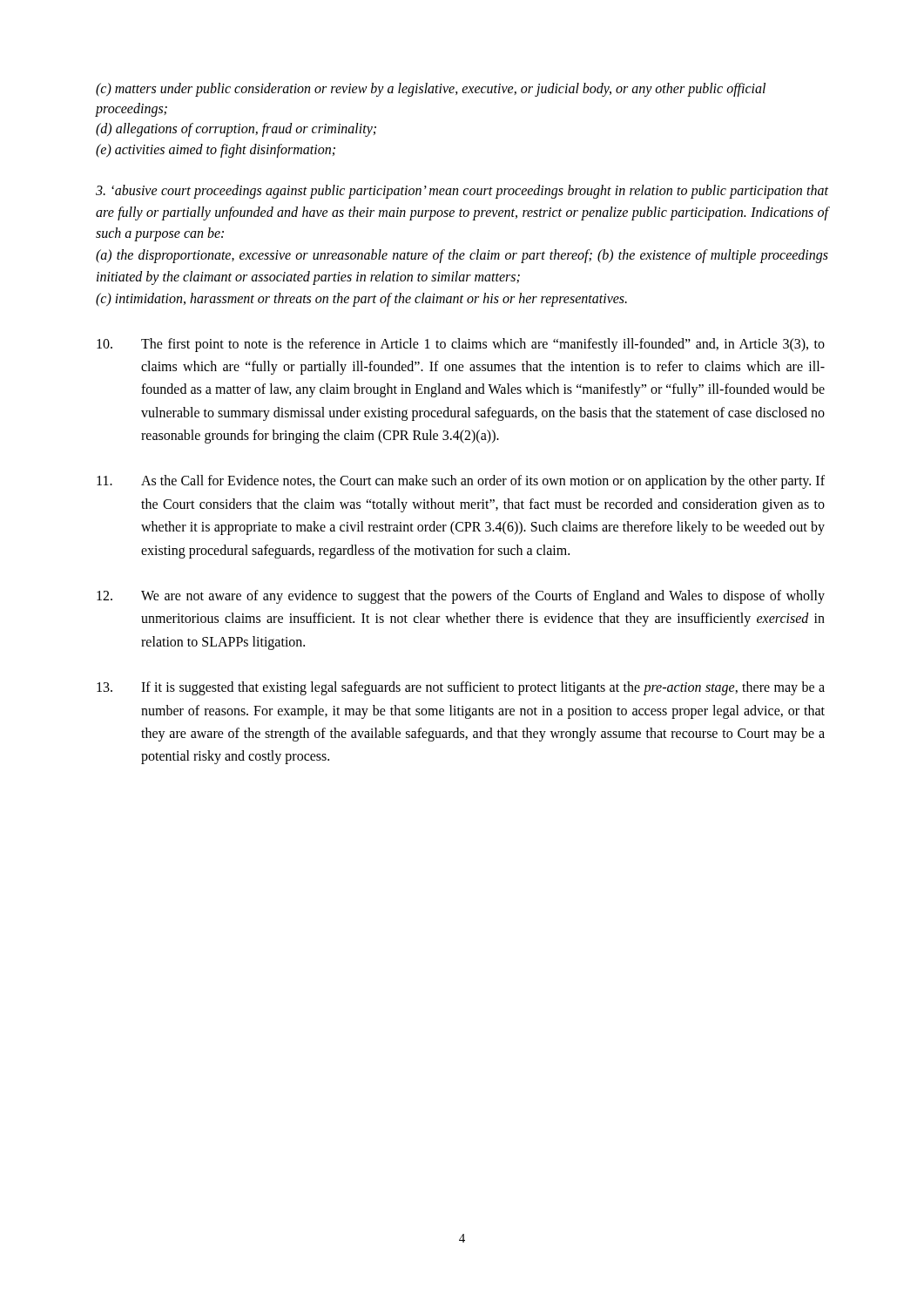924x1307 pixels.
Task: Find the passage starting "‘abusive court proceedings against"
Action: point(462,244)
